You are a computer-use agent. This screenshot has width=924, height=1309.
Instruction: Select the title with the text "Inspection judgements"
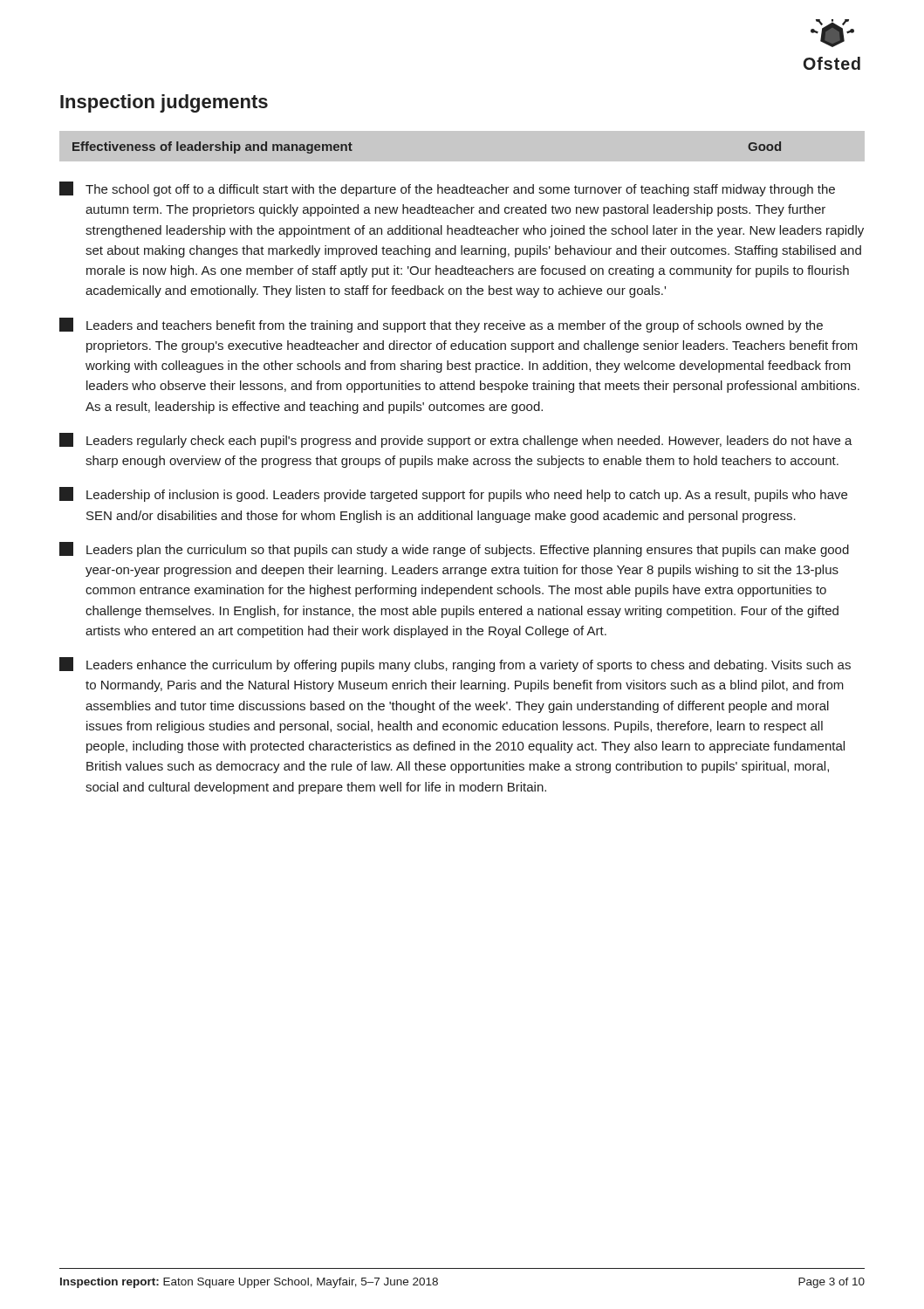[164, 102]
